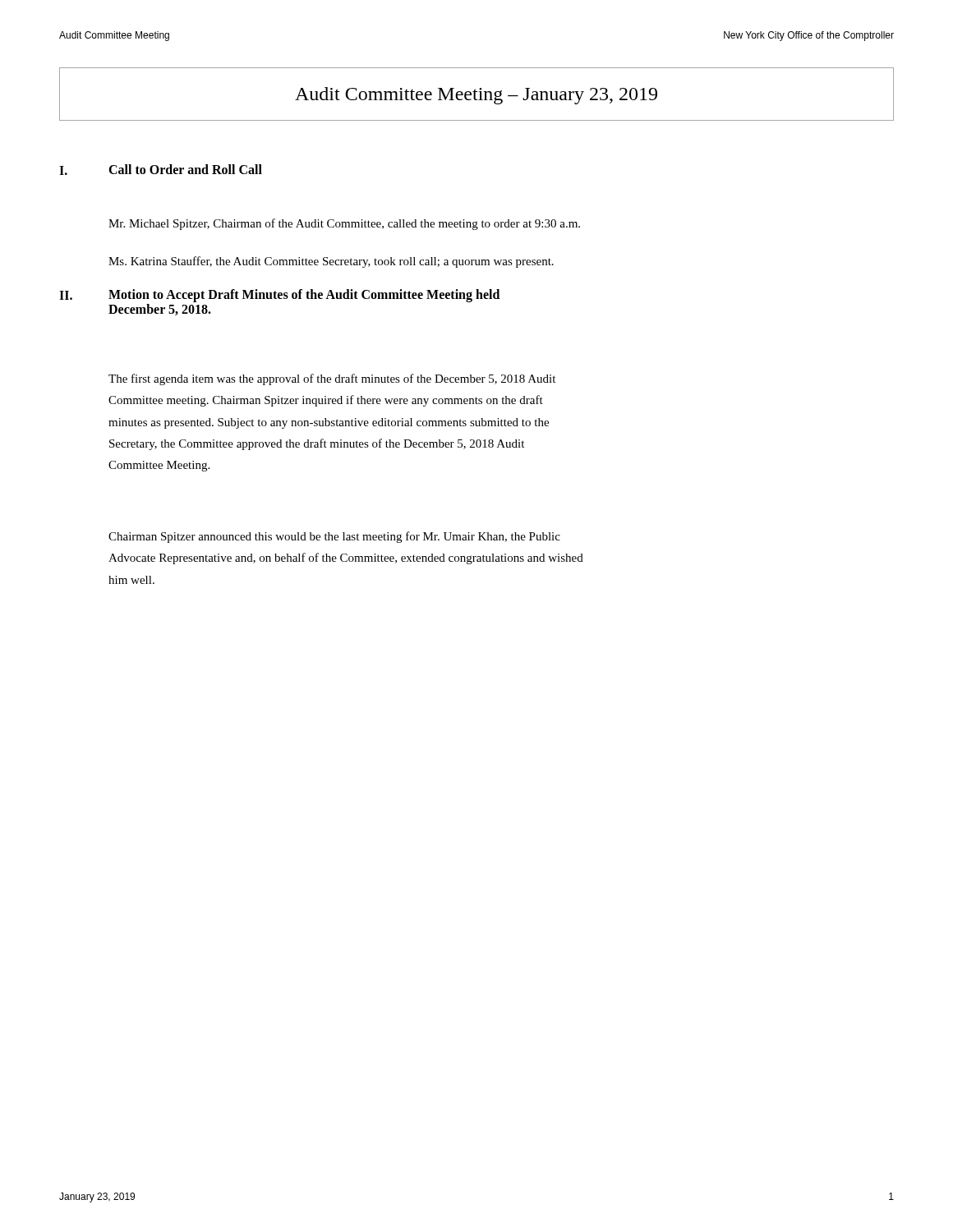The height and width of the screenshot is (1232, 953).
Task: Point to the section header beginning "II. Motion to Accept Draft Minutes of the"
Action: pos(476,302)
